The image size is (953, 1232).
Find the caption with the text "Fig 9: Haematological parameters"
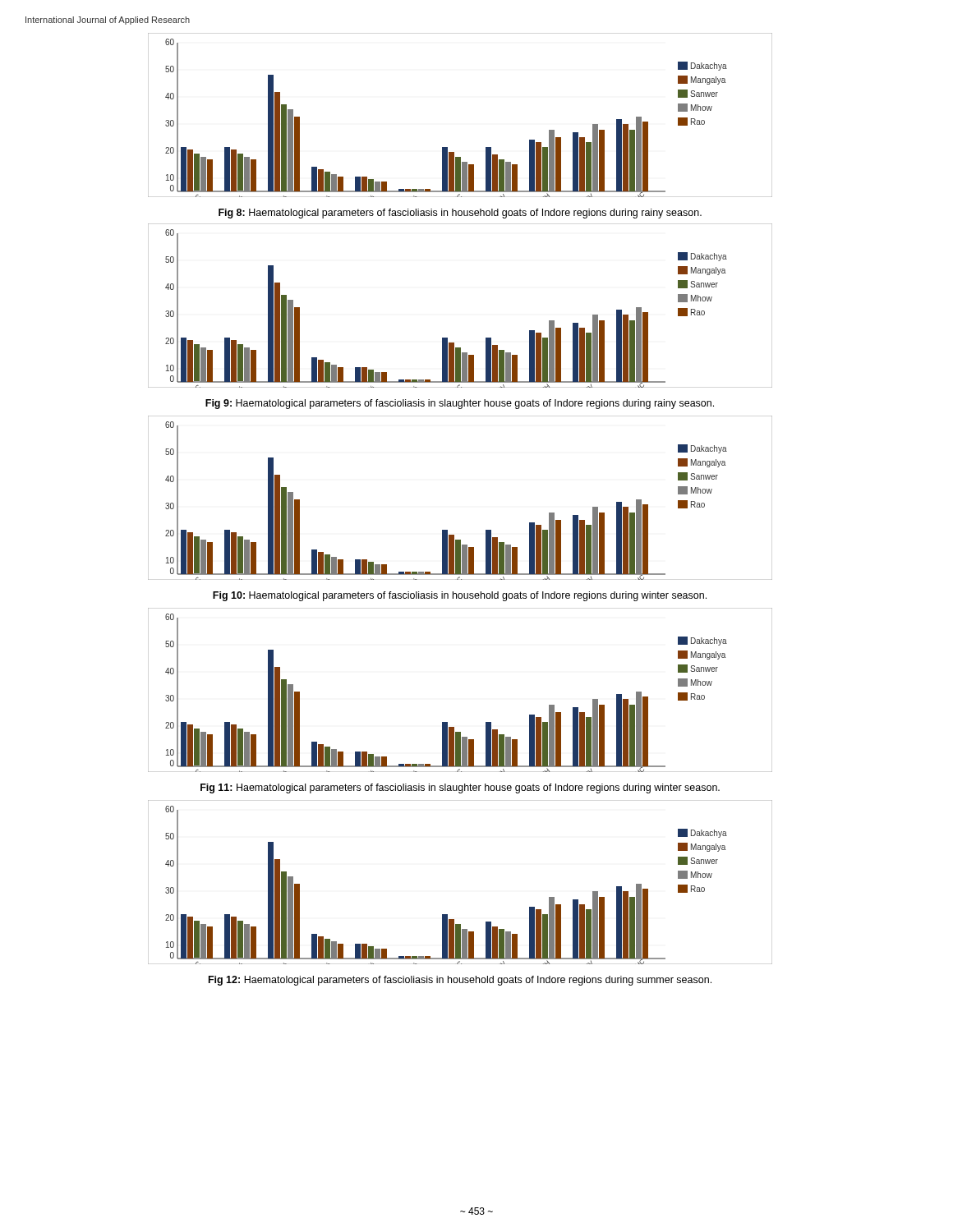(x=460, y=403)
